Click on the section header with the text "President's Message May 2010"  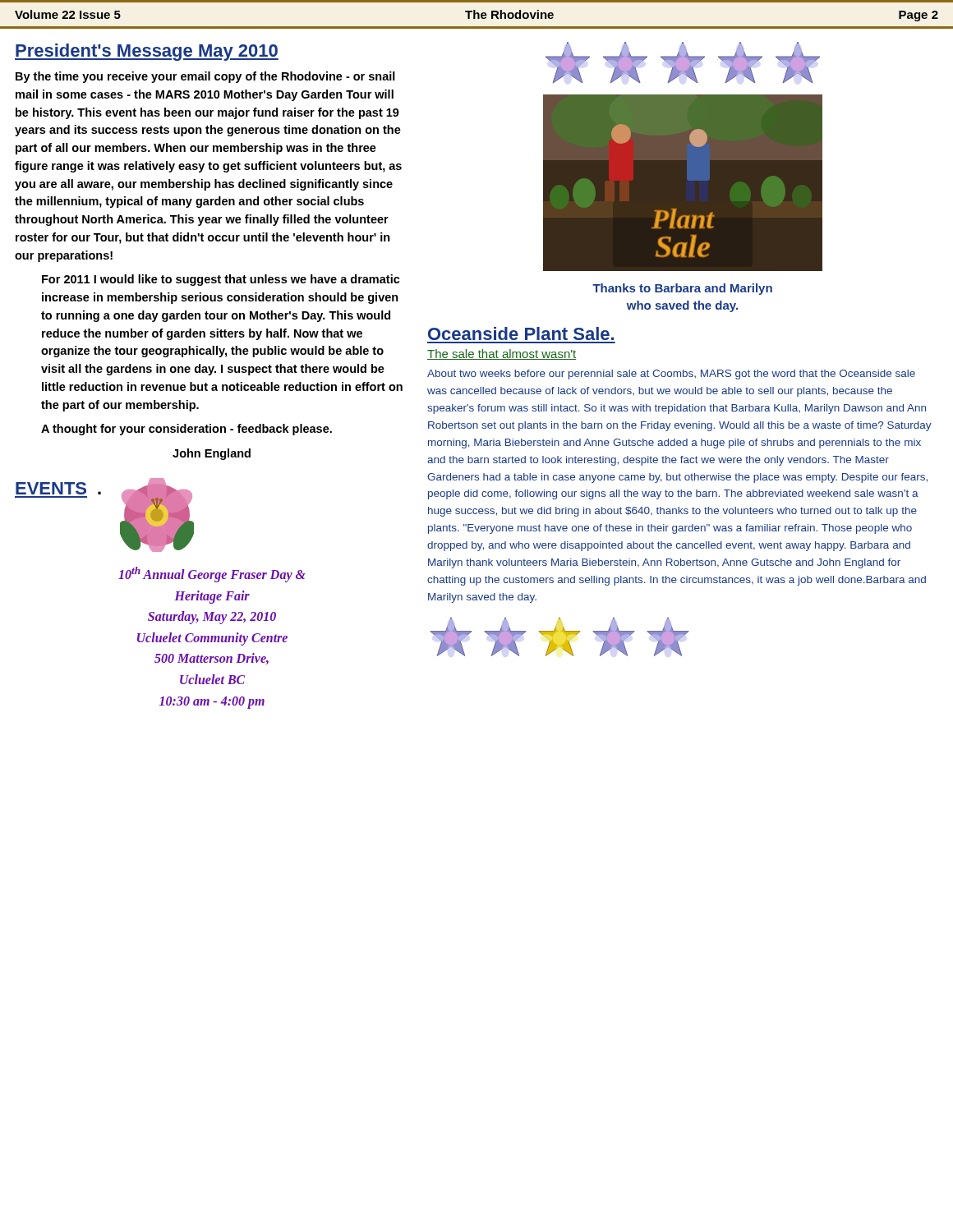click(x=147, y=51)
